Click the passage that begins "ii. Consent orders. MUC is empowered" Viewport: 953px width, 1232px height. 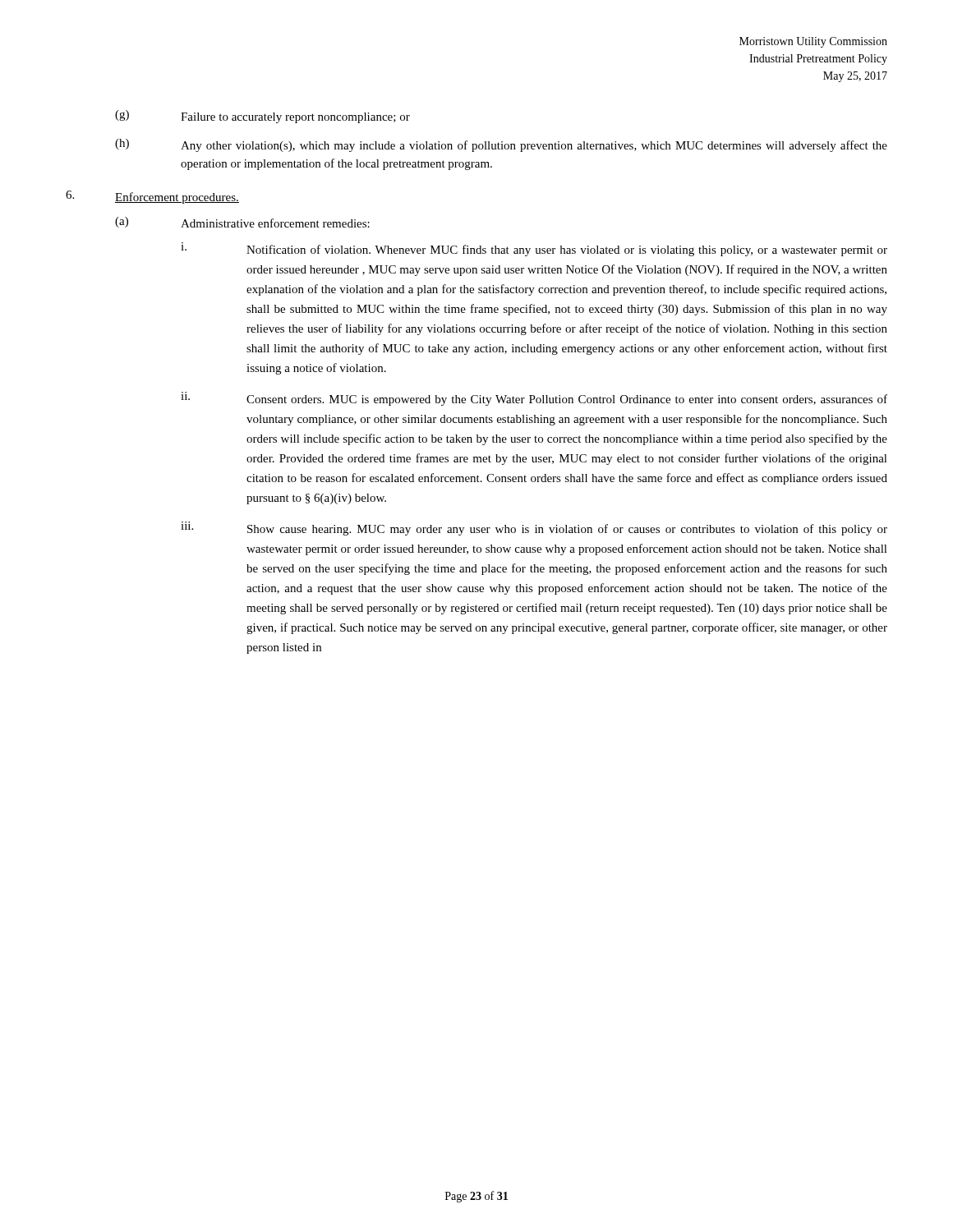534,448
